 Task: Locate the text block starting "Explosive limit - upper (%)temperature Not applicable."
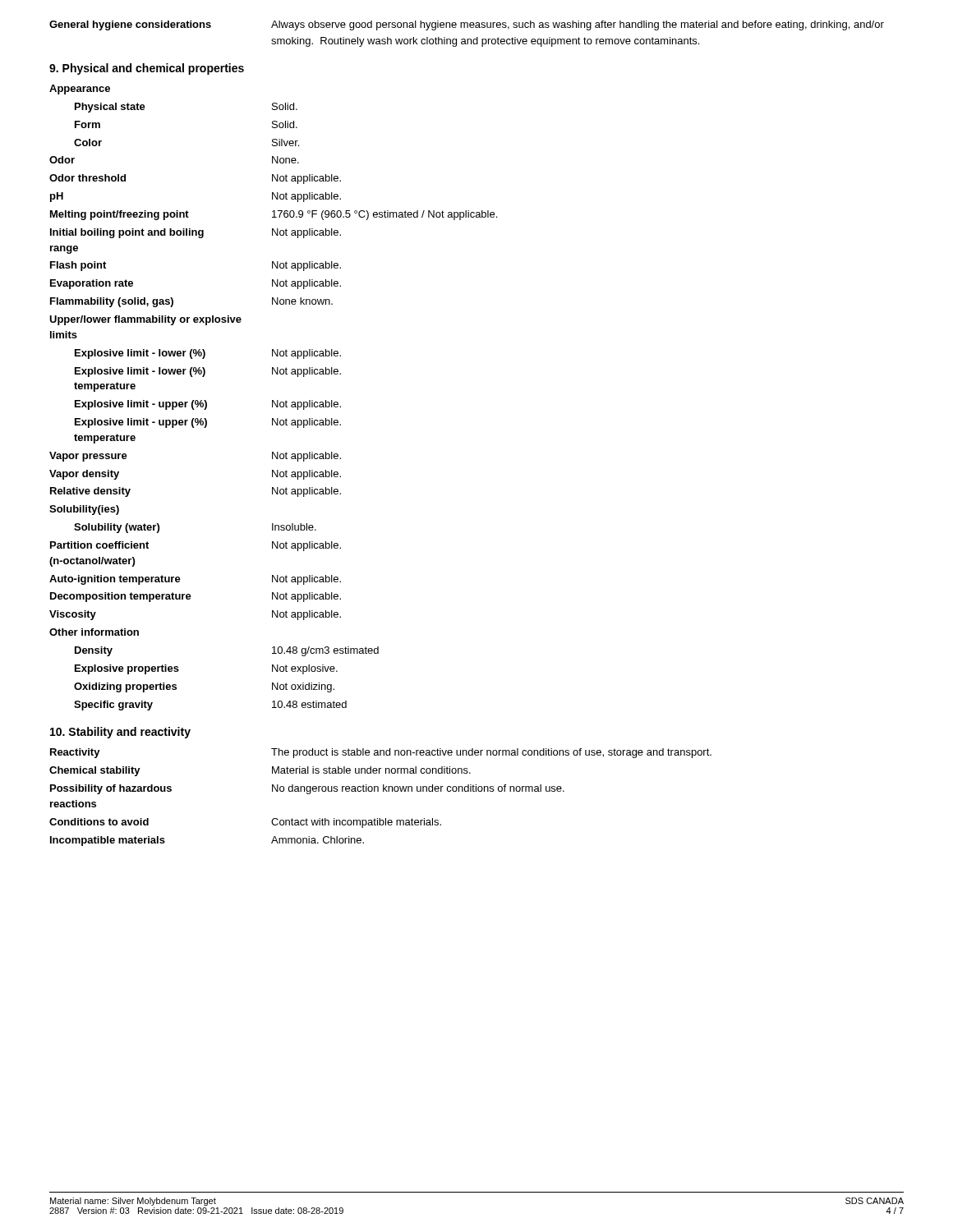click(x=208, y=423)
